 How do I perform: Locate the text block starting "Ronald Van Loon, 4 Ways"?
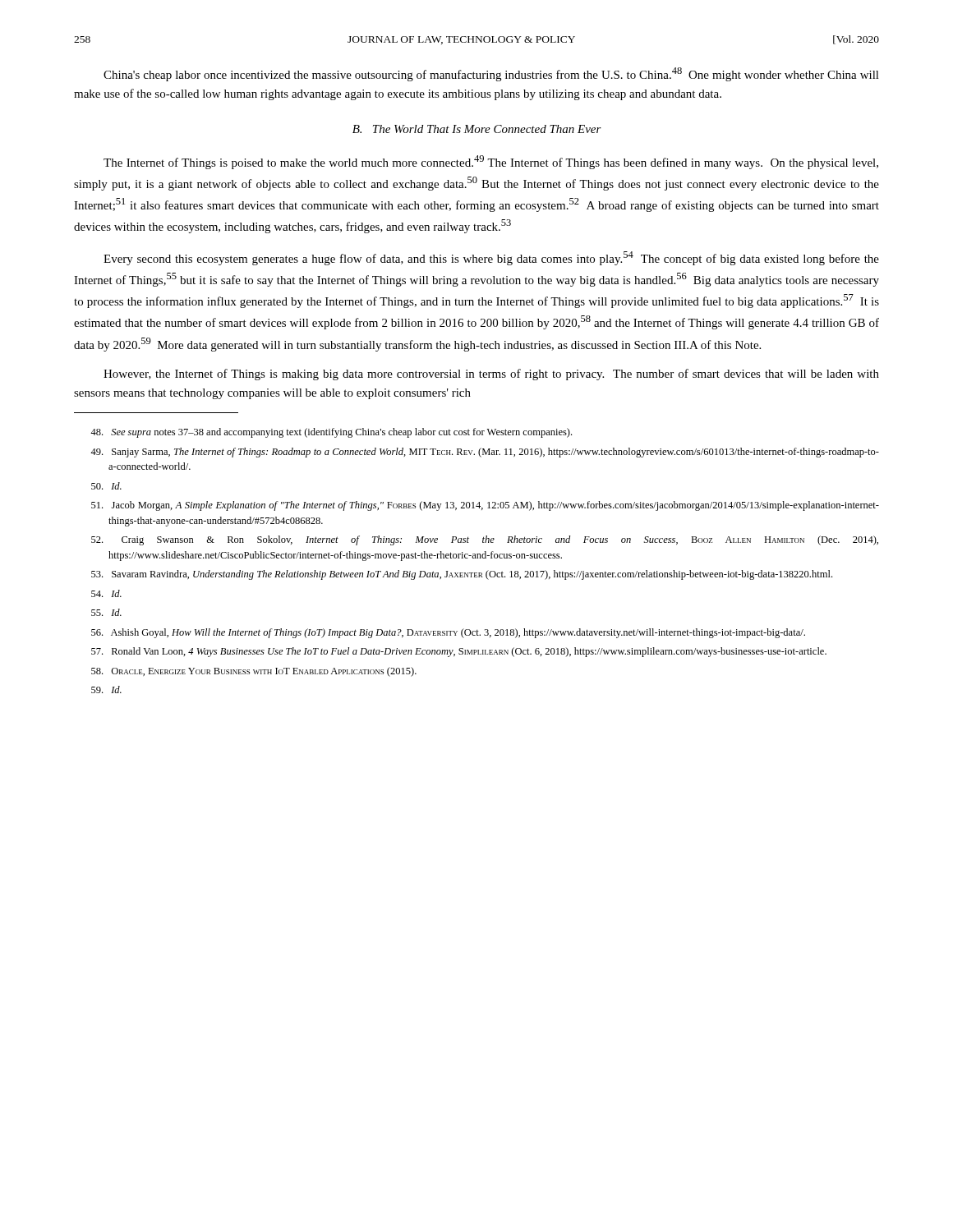pos(476,652)
